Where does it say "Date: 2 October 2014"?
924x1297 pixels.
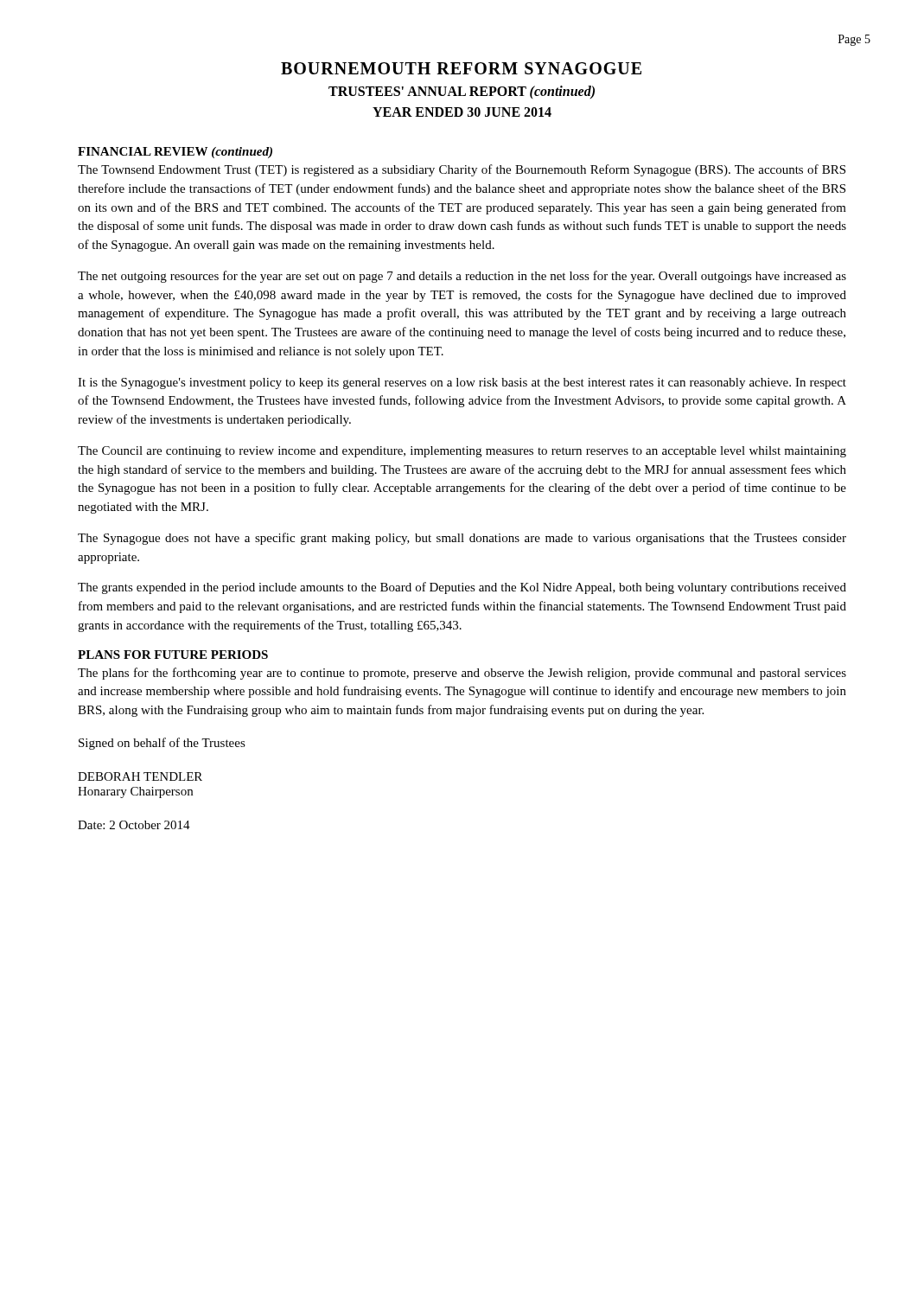pos(134,825)
